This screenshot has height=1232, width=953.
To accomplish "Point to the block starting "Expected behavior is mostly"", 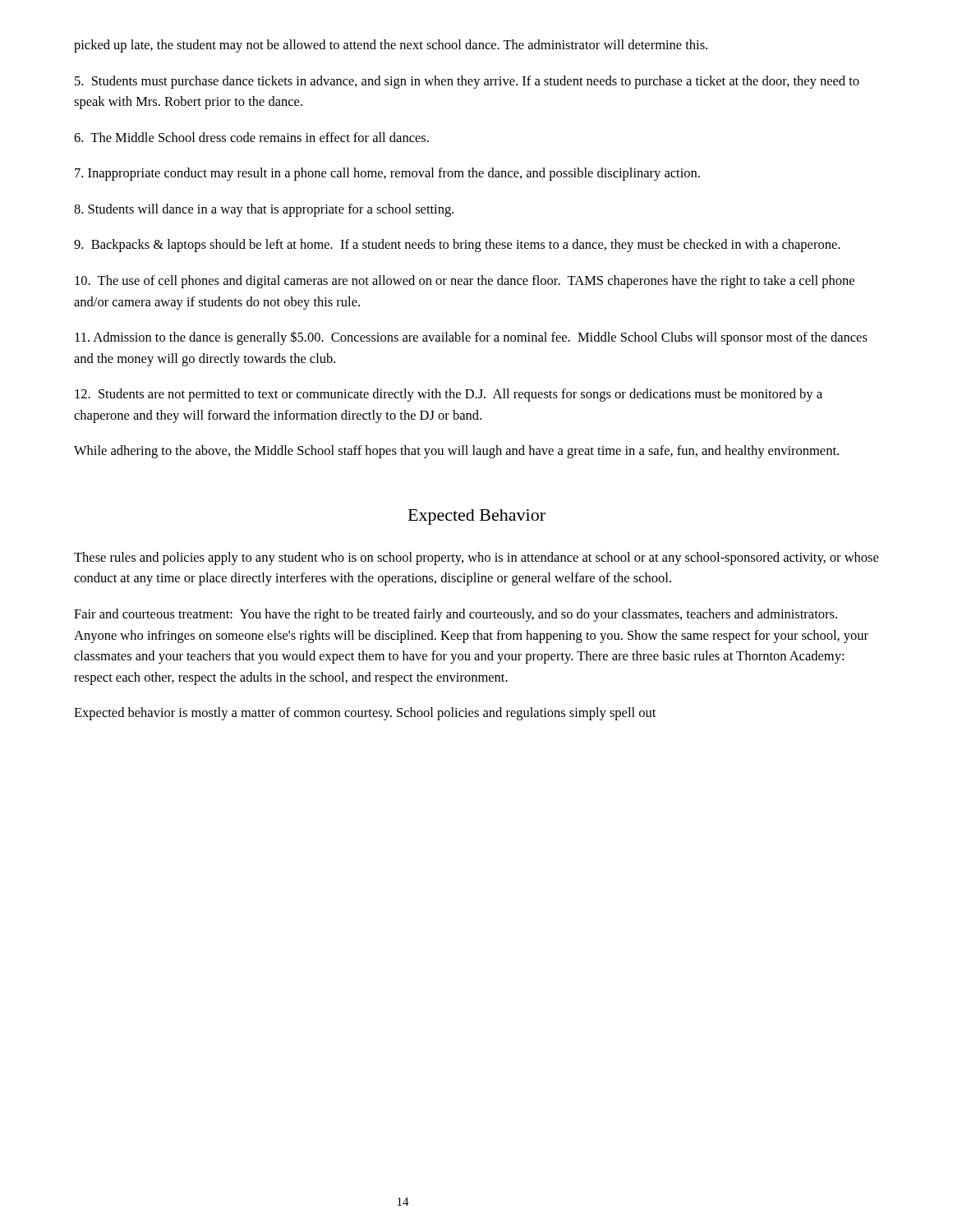I will pos(365,713).
